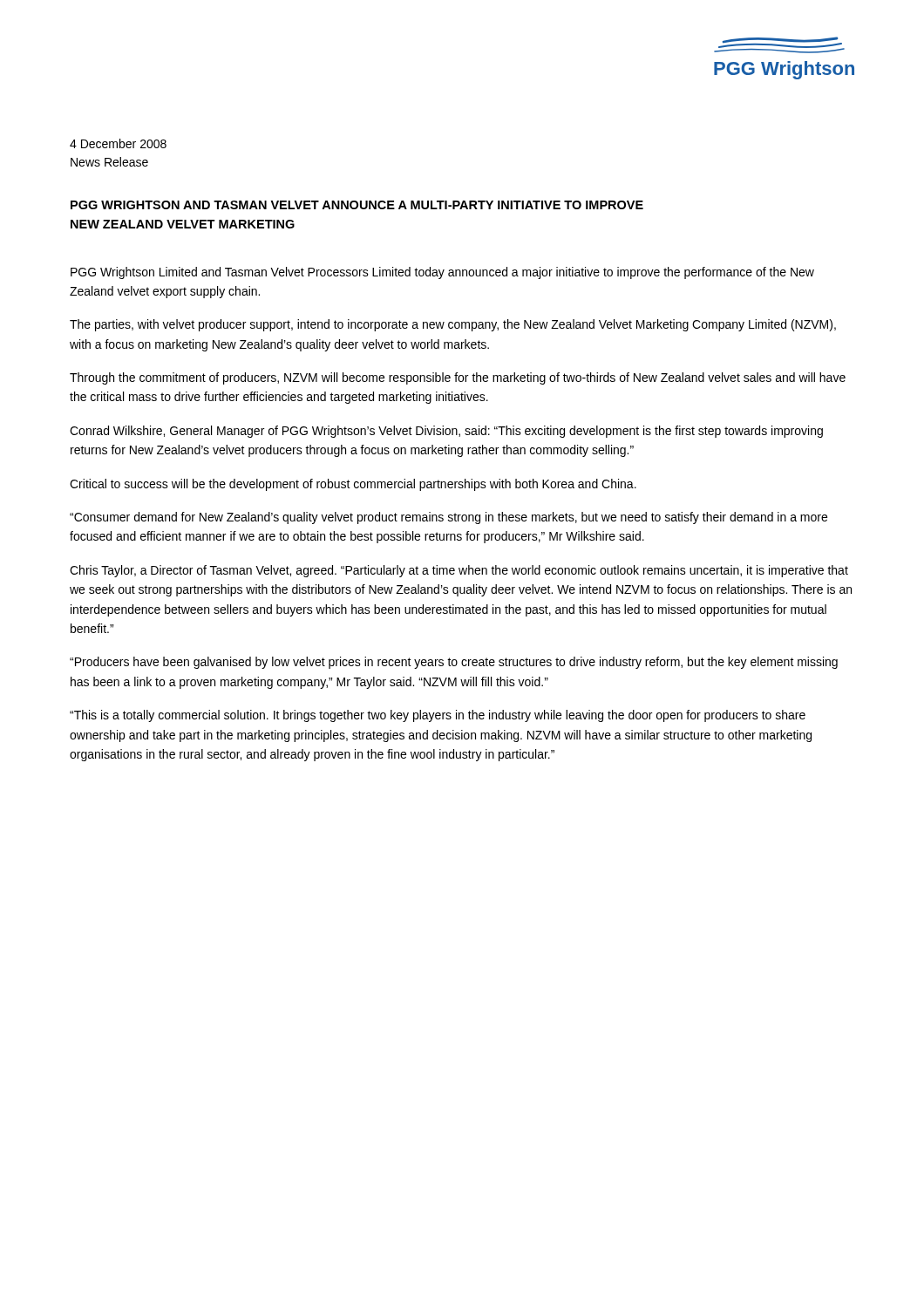Image resolution: width=924 pixels, height=1308 pixels.
Task: Locate the text block containing "“Consumer demand for"
Action: [x=449, y=527]
